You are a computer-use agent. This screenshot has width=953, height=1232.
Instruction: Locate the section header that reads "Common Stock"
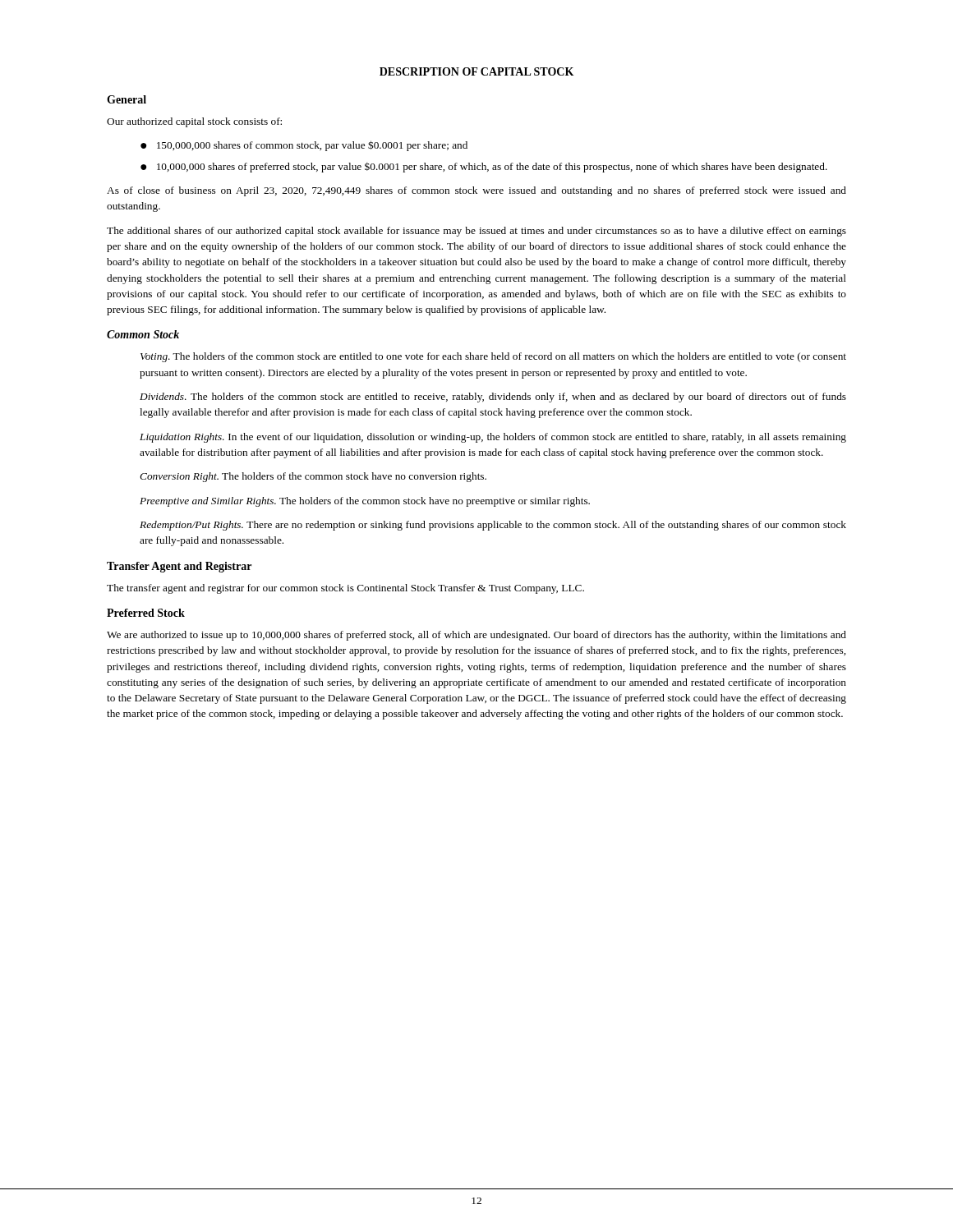coord(143,335)
